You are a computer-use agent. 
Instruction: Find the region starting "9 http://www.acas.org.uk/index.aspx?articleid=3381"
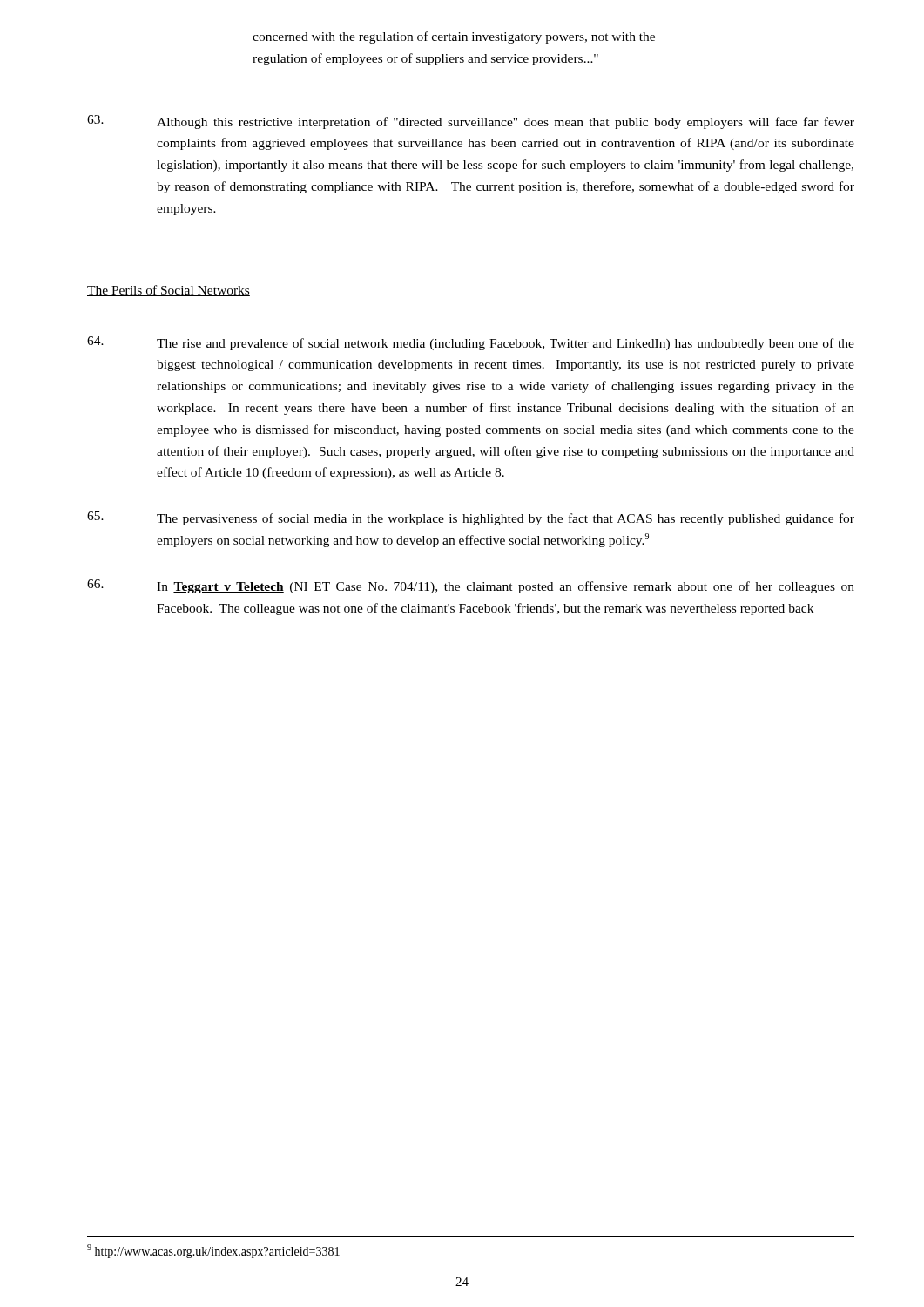coord(214,1251)
